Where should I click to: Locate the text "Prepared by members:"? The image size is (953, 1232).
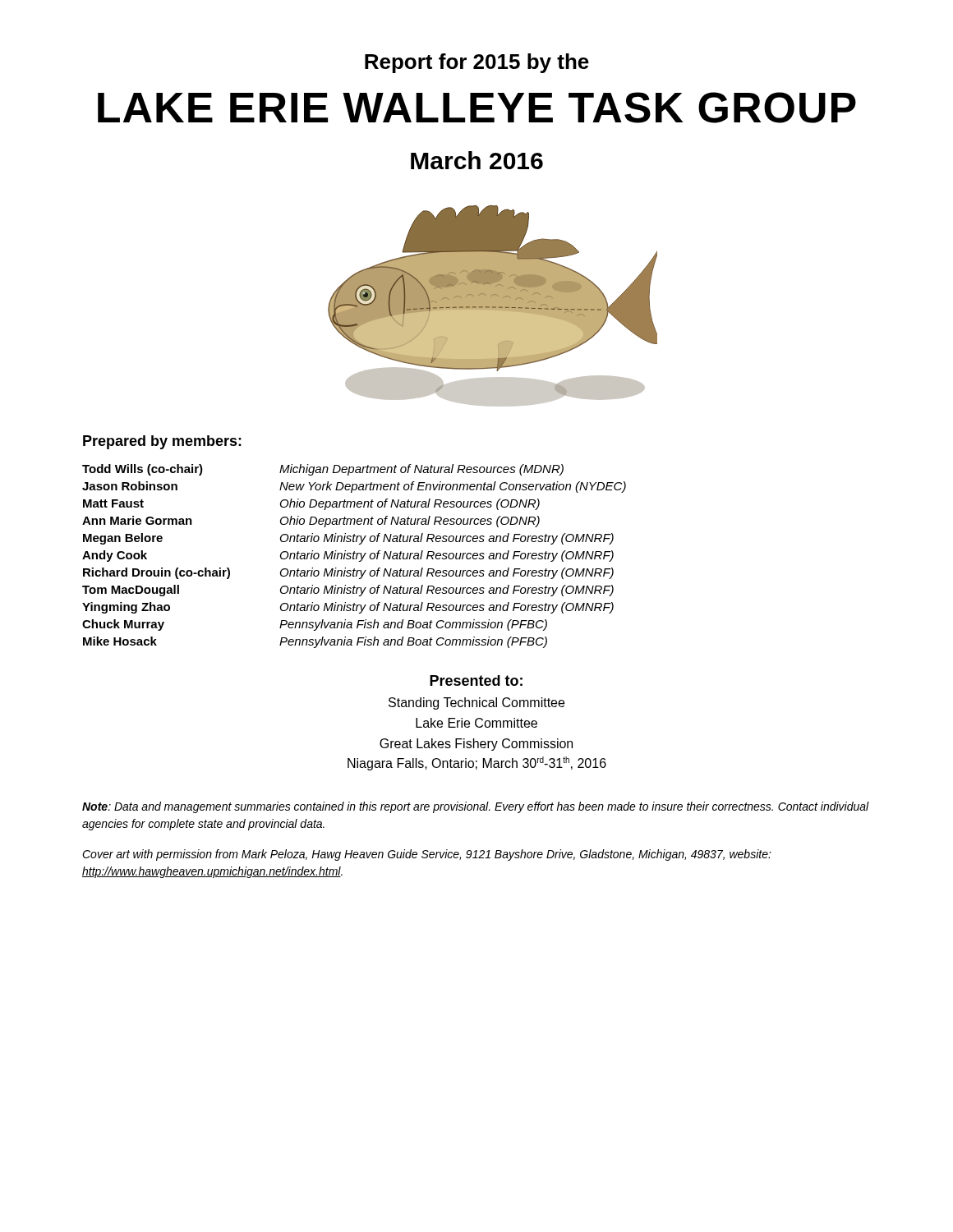point(162,441)
